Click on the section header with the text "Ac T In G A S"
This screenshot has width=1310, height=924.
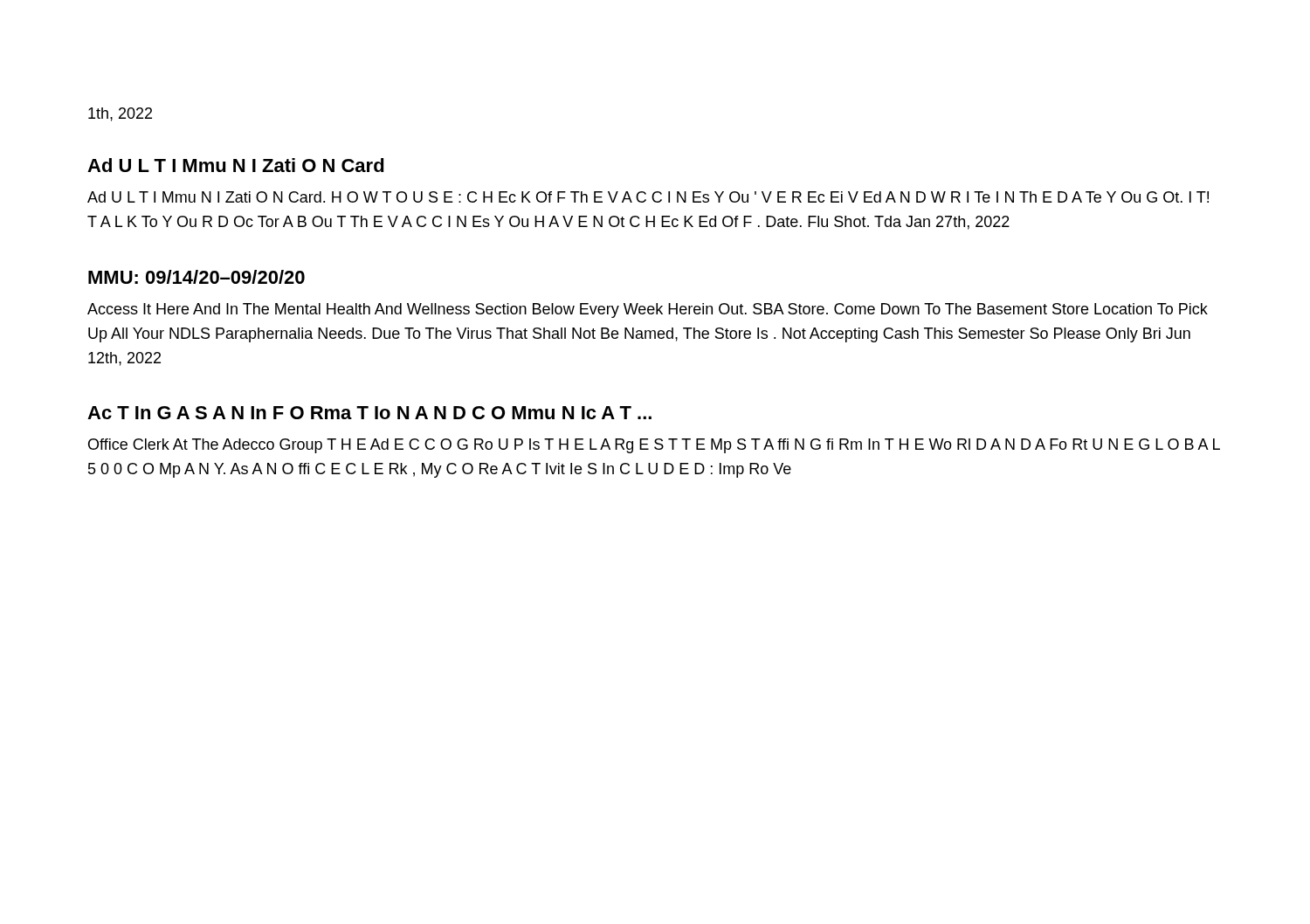pyautogui.click(x=370, y=413)
